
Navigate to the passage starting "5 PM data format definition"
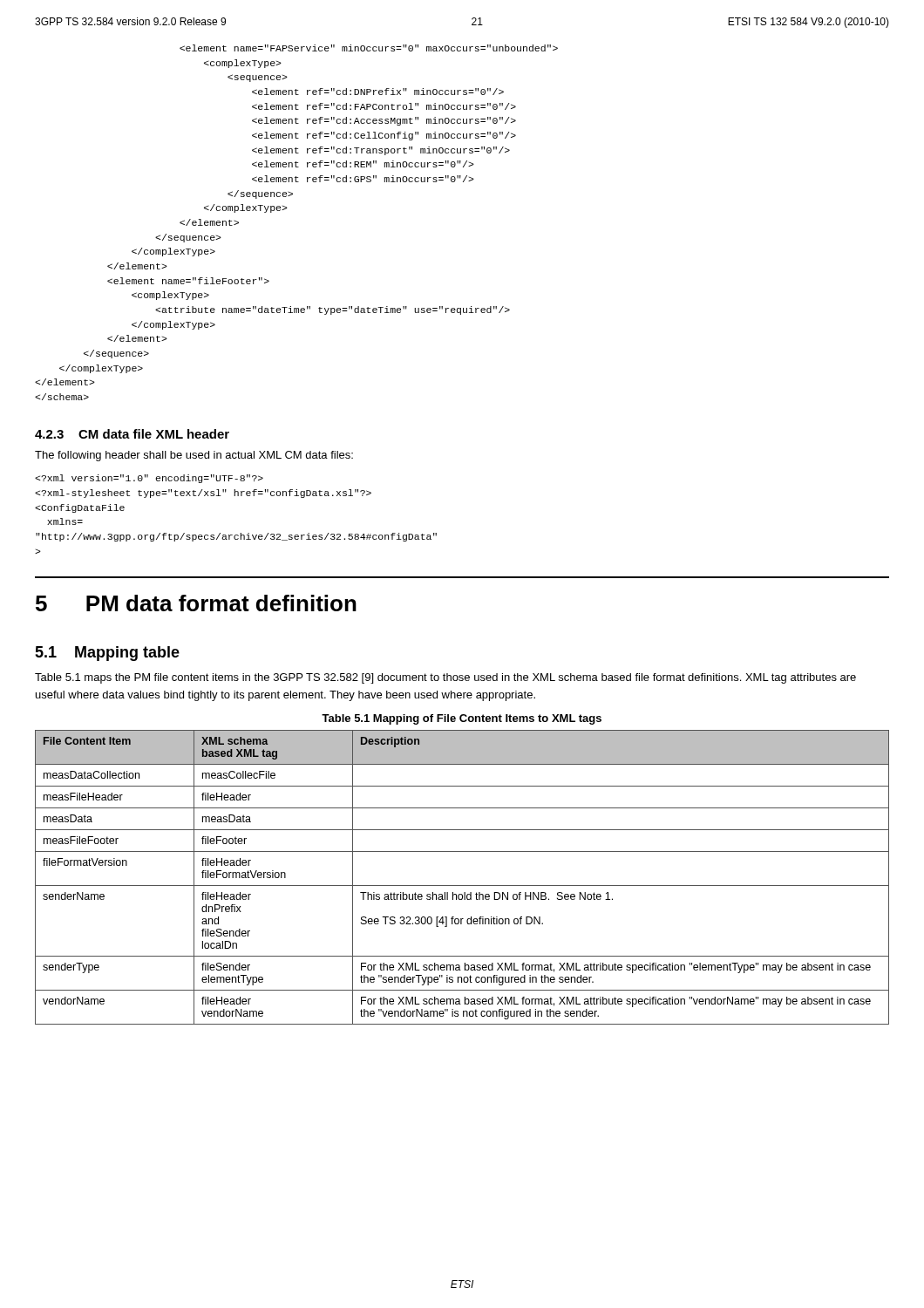pyautogui.click(x=196, y=604)
